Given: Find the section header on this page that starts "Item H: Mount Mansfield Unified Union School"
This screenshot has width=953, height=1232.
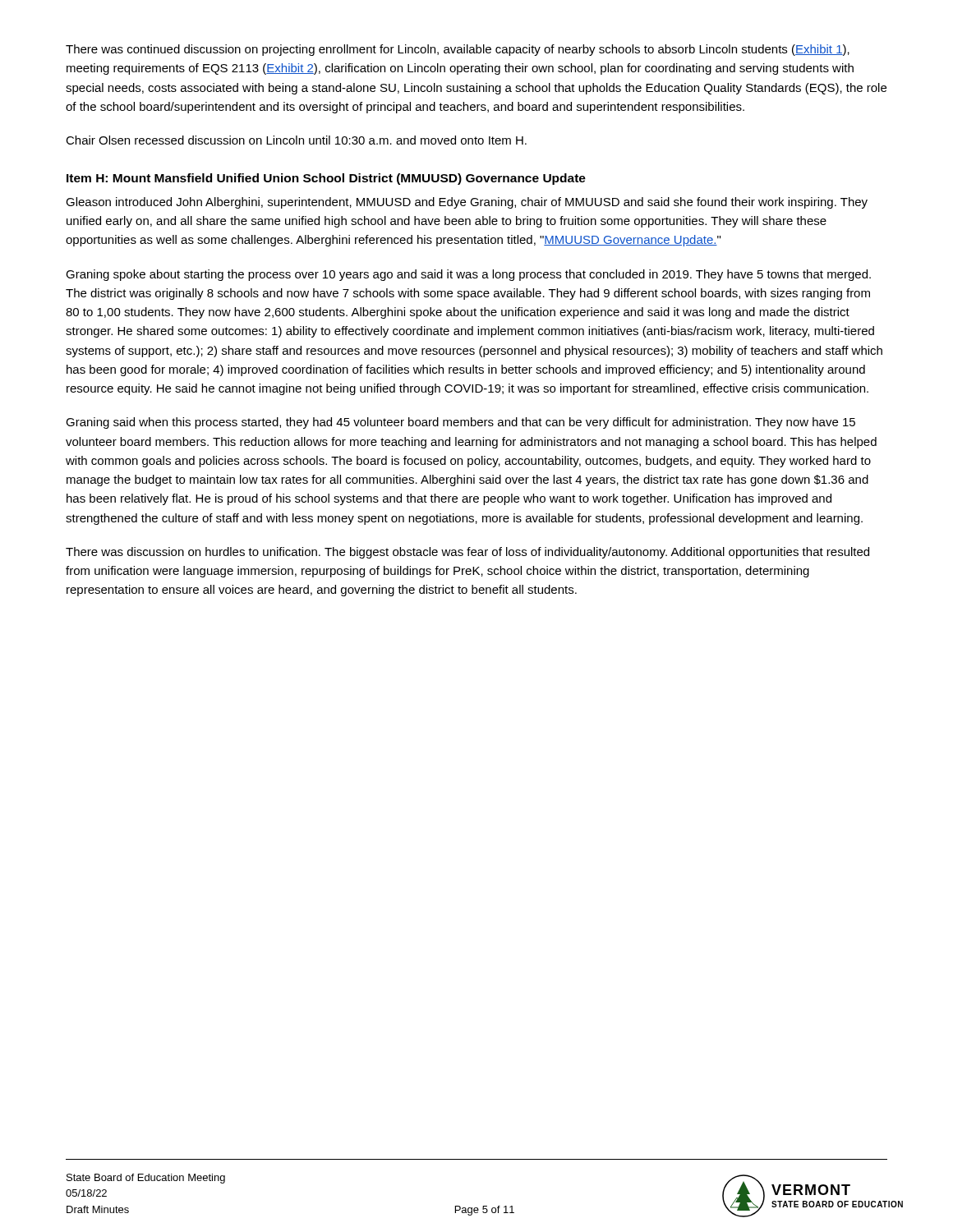Looking at the screenshot, I should pos(326,178).
